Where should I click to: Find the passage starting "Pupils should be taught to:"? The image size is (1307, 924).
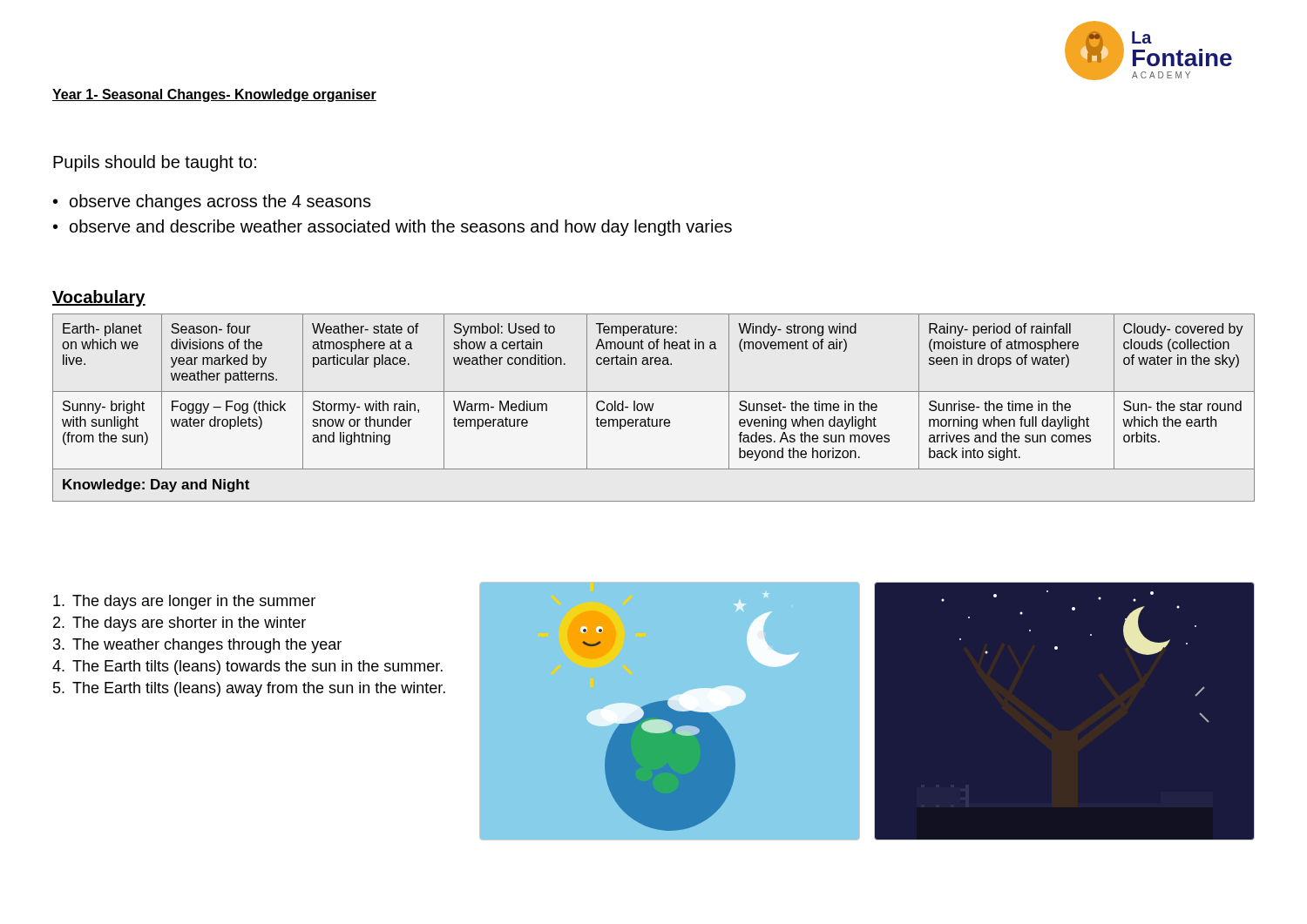(155, 162)
